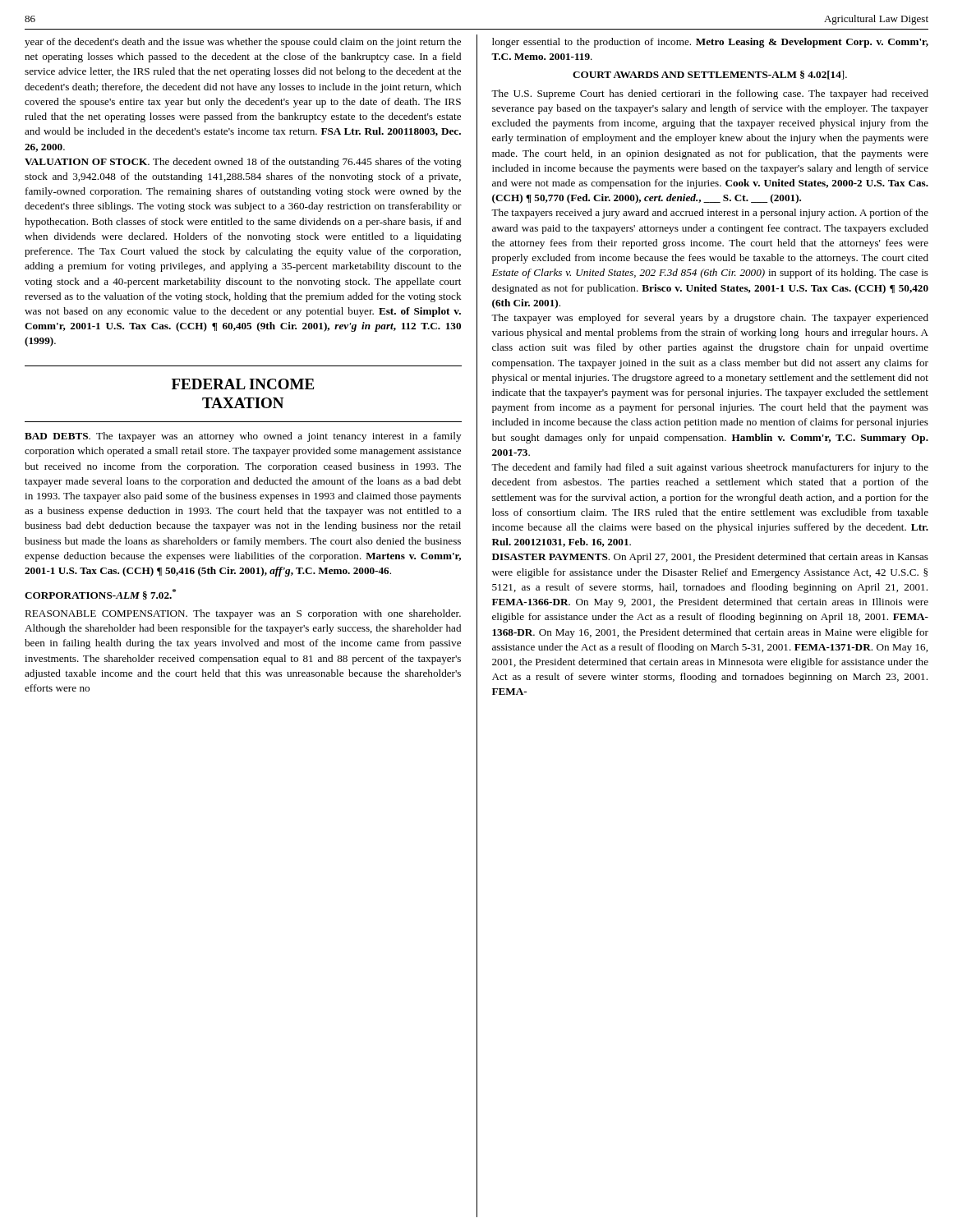
Task: Where is the section header that starts "COURT AWARDS AND SETTLEMENTS-ALM §"?
Action: click(710, 75)
